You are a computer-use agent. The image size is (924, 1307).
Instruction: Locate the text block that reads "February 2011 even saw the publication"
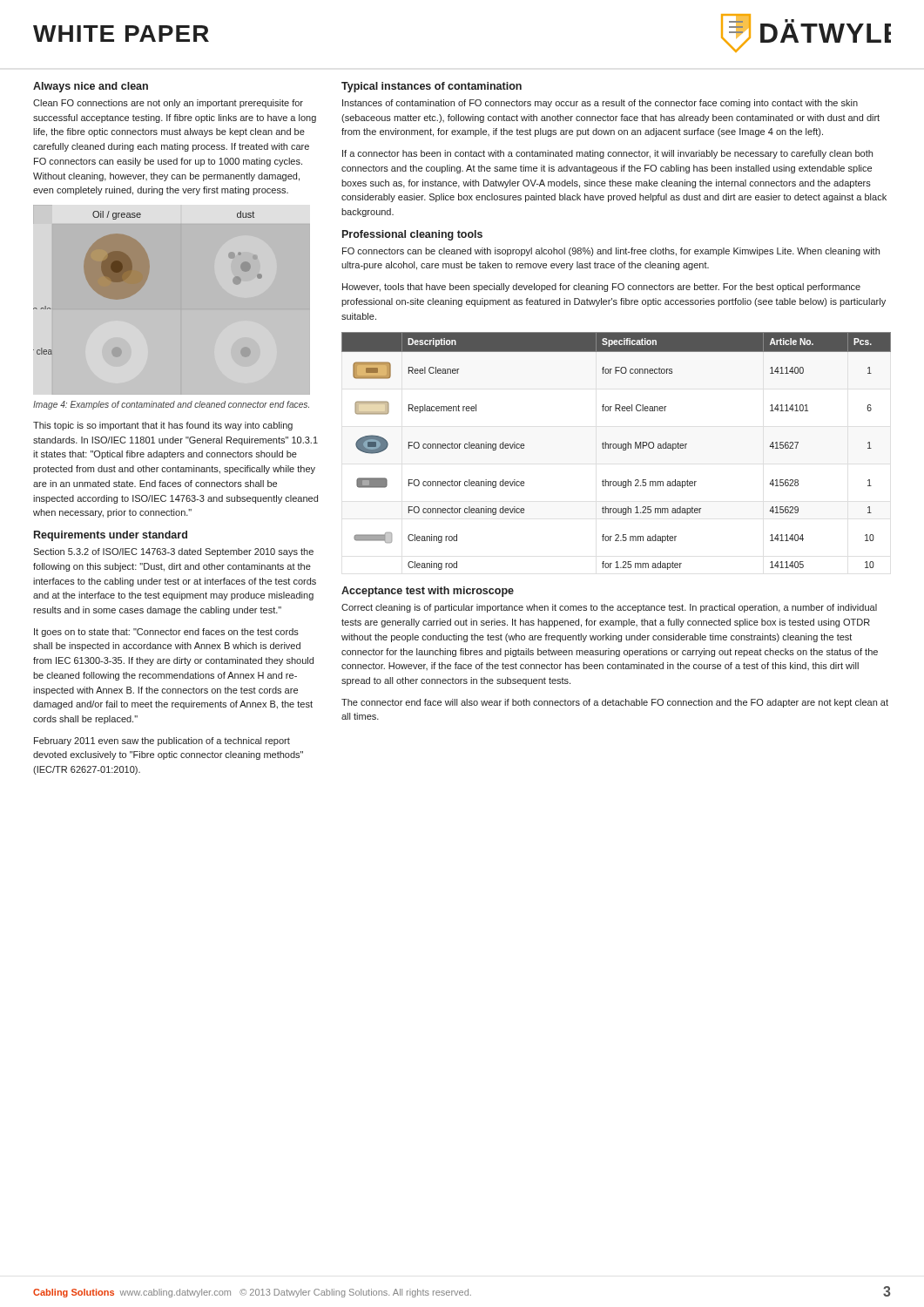(x=168, y=755)
